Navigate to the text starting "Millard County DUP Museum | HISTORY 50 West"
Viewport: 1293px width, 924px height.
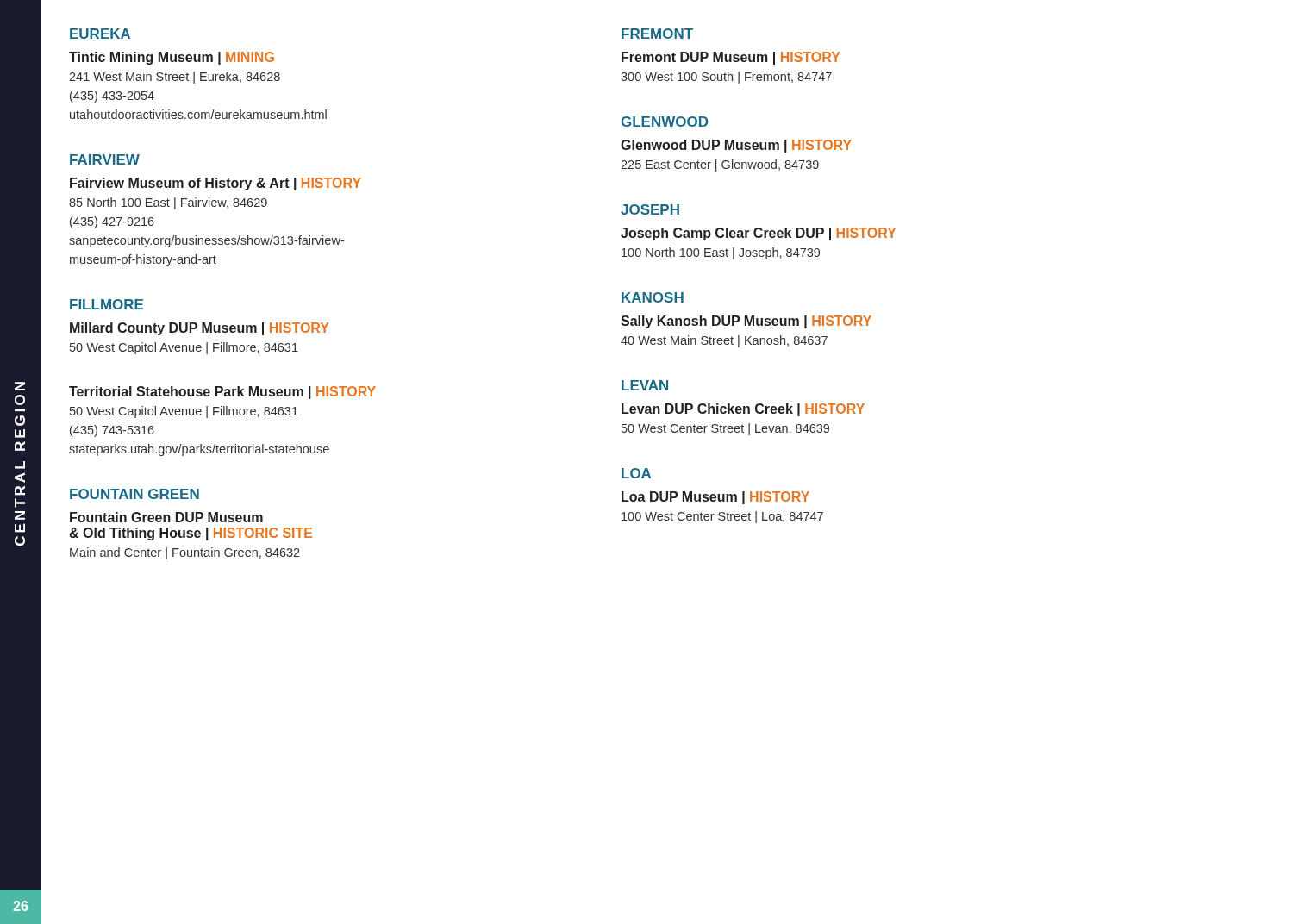310,339
